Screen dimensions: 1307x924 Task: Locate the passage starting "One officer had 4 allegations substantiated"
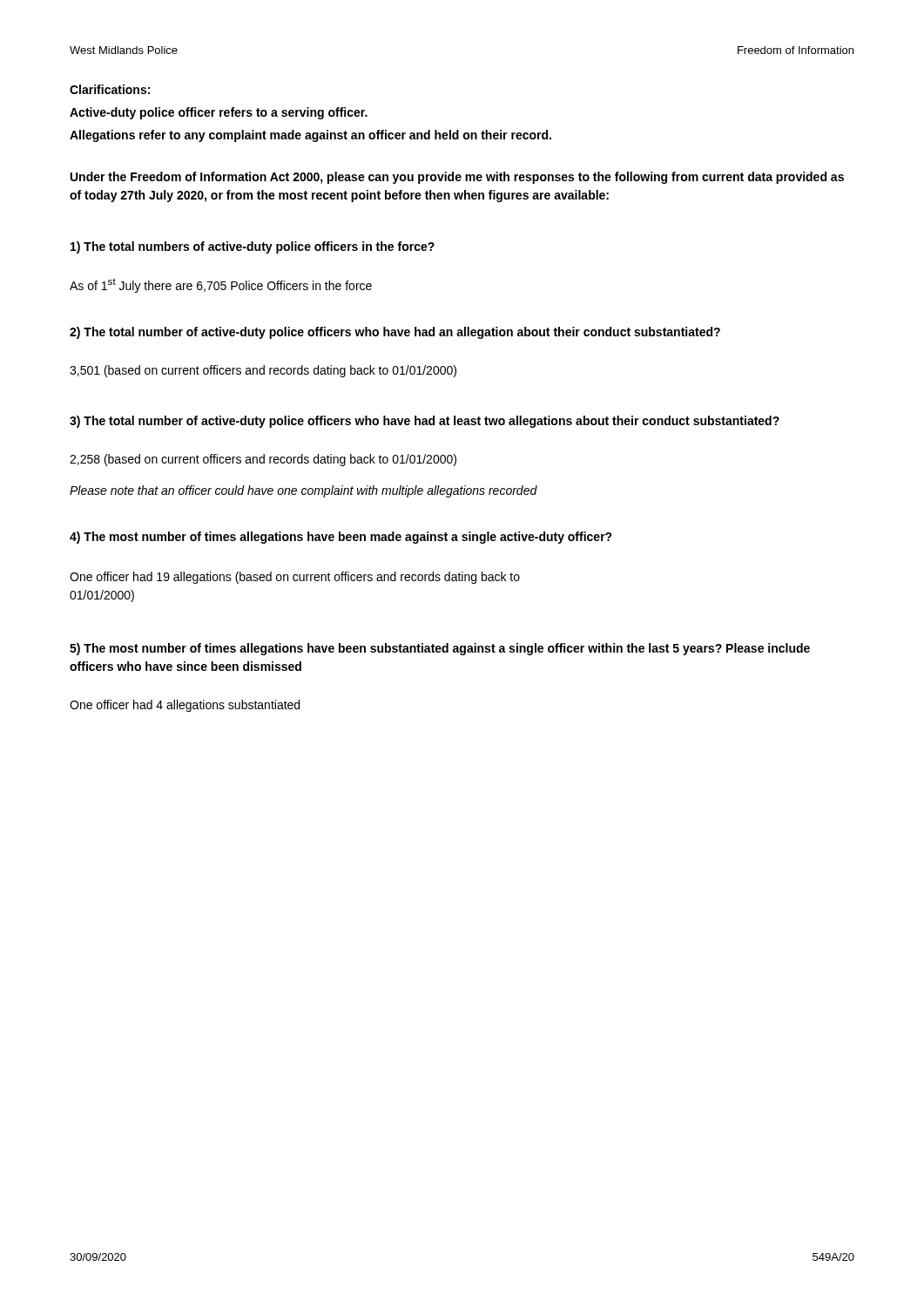pyautogui.click(x=185, y=705)
